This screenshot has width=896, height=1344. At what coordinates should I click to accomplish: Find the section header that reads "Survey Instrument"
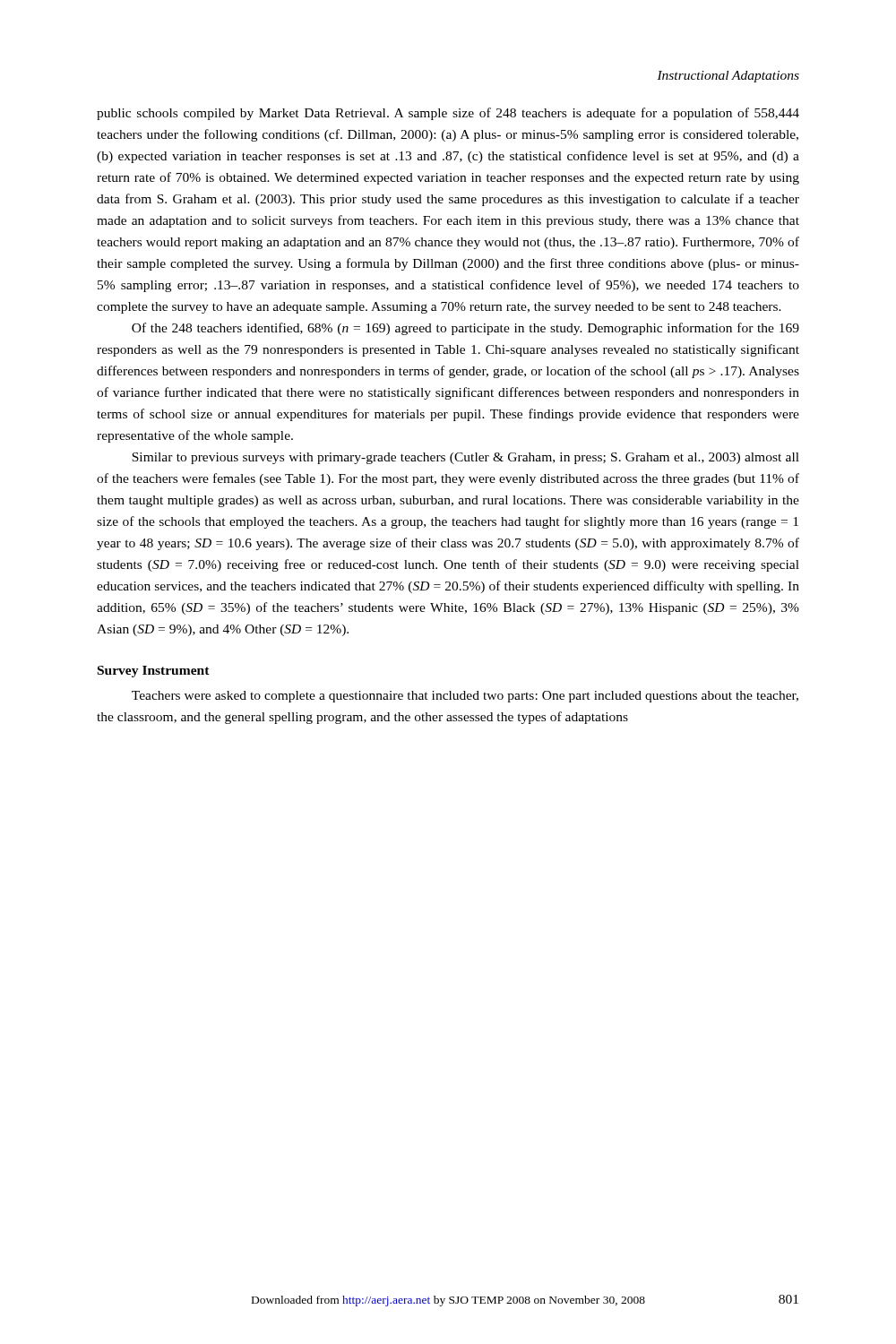[x=153, y=670]
